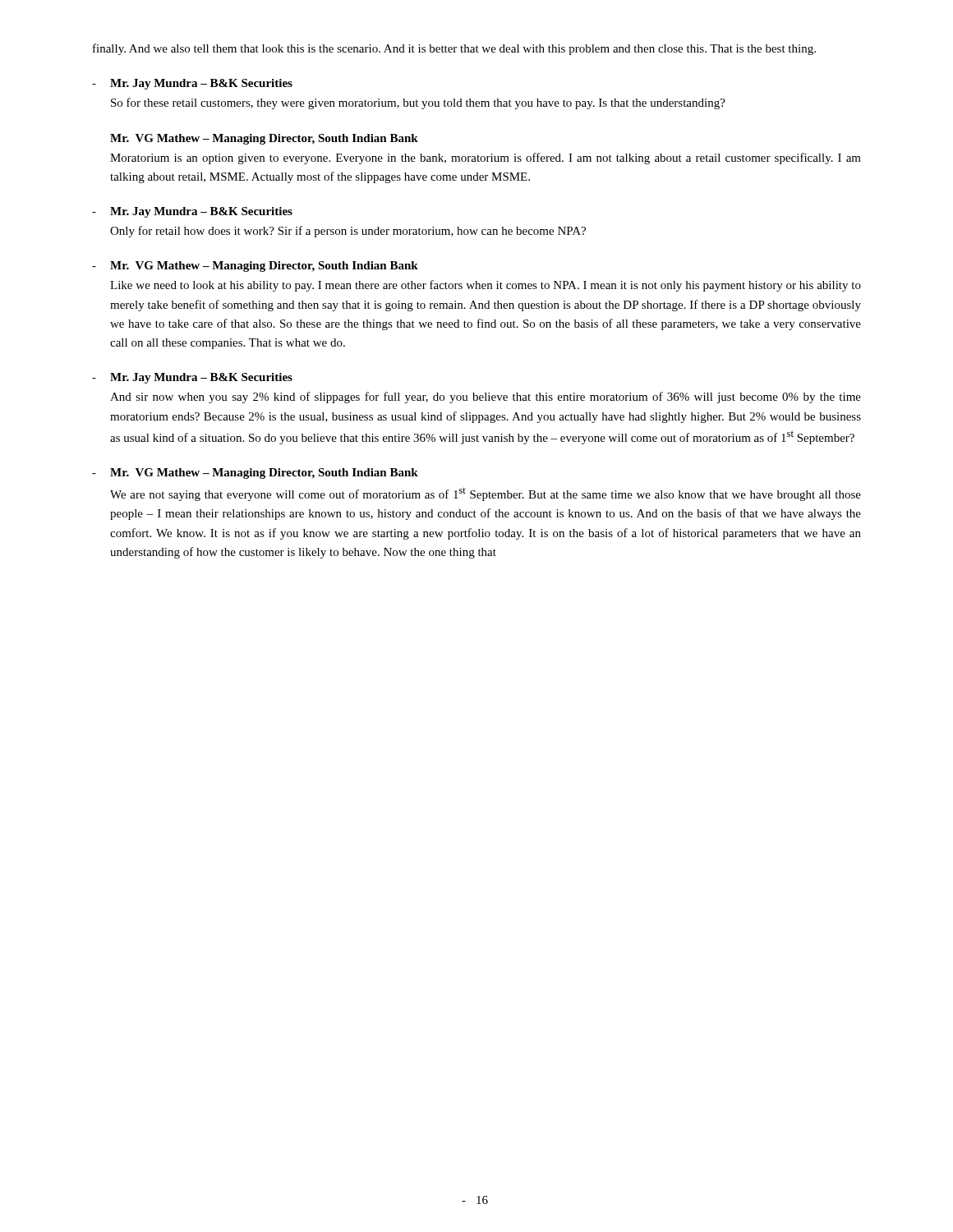Navigate to the text starting "Mr. VG Mathew – Managing Director, South Indian"
Viewport: 953px width, 1232px height.
[x=476, y=159]
